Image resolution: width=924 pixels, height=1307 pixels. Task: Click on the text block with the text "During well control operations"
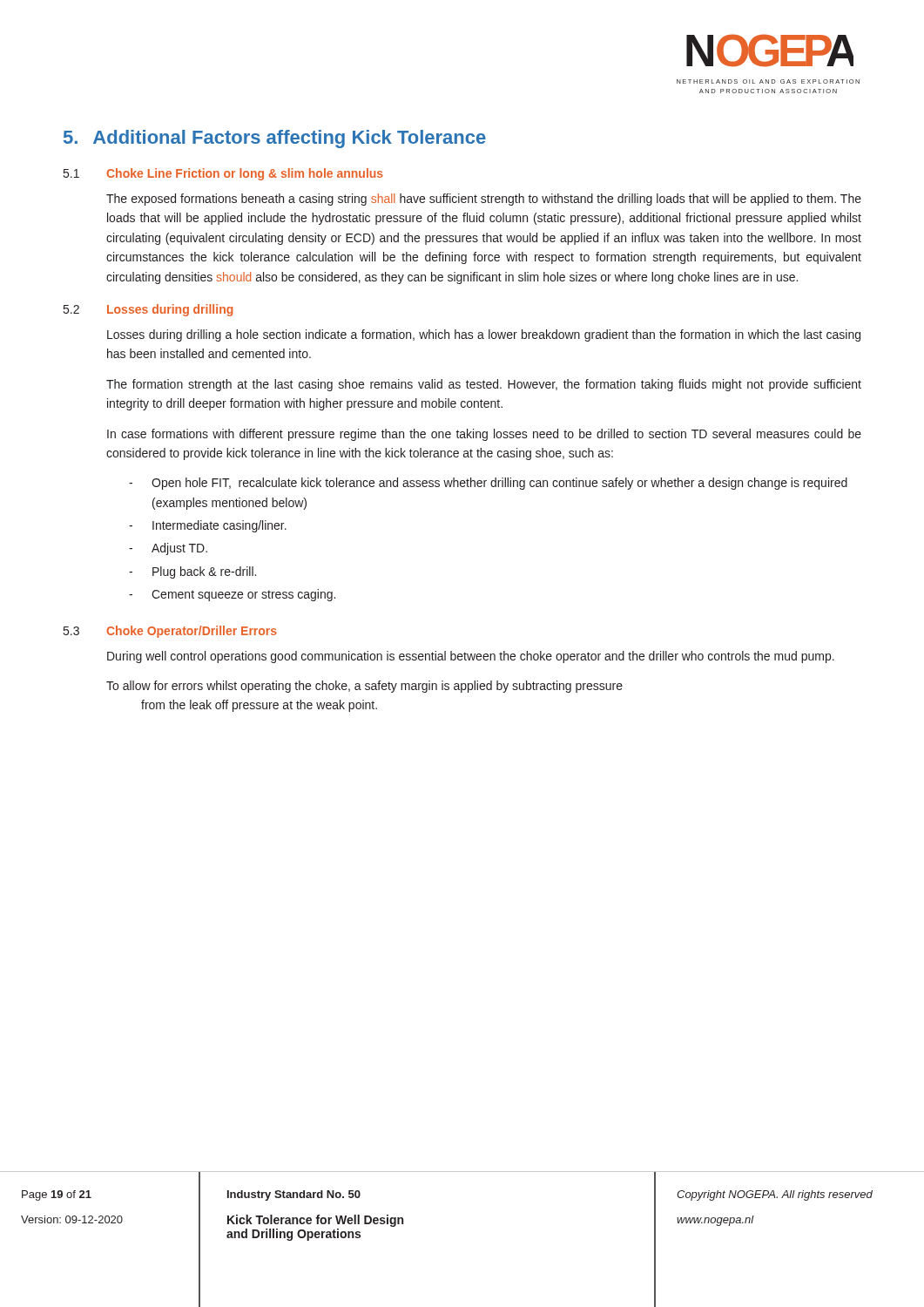[x=471, y=656]
